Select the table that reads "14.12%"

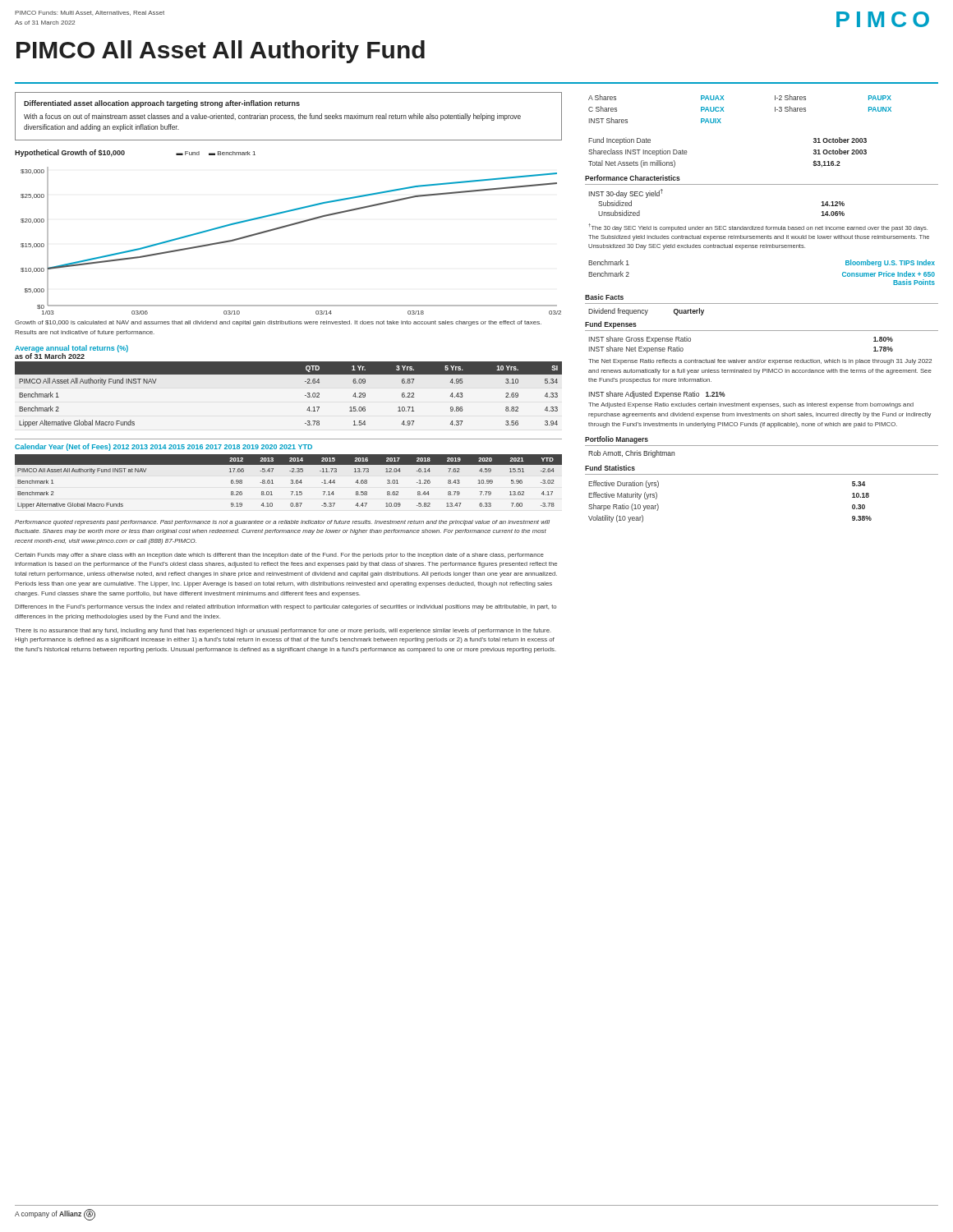[x=762, y=208]
